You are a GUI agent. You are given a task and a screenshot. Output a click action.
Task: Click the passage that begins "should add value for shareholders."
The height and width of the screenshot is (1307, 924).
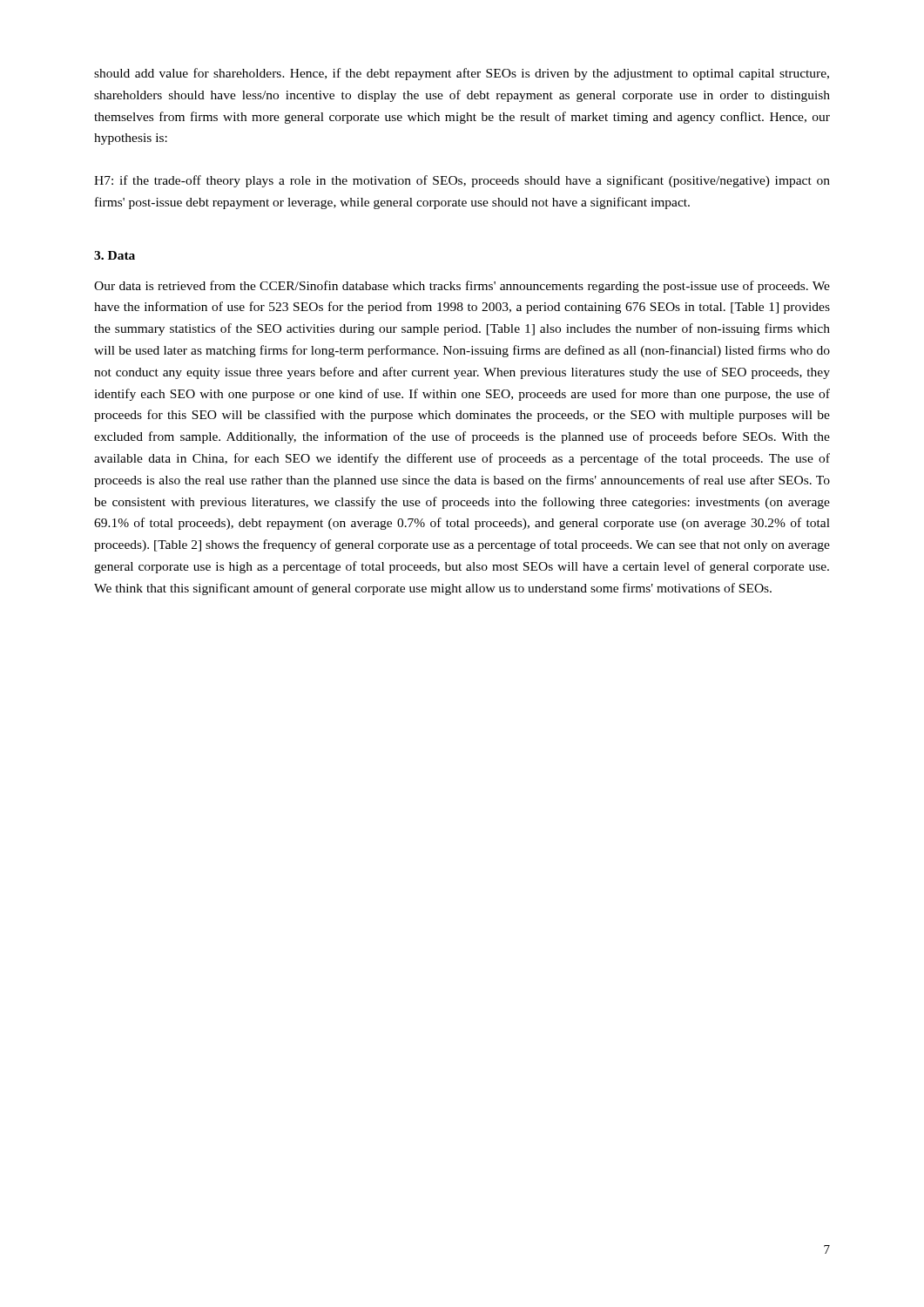point(462,105)
